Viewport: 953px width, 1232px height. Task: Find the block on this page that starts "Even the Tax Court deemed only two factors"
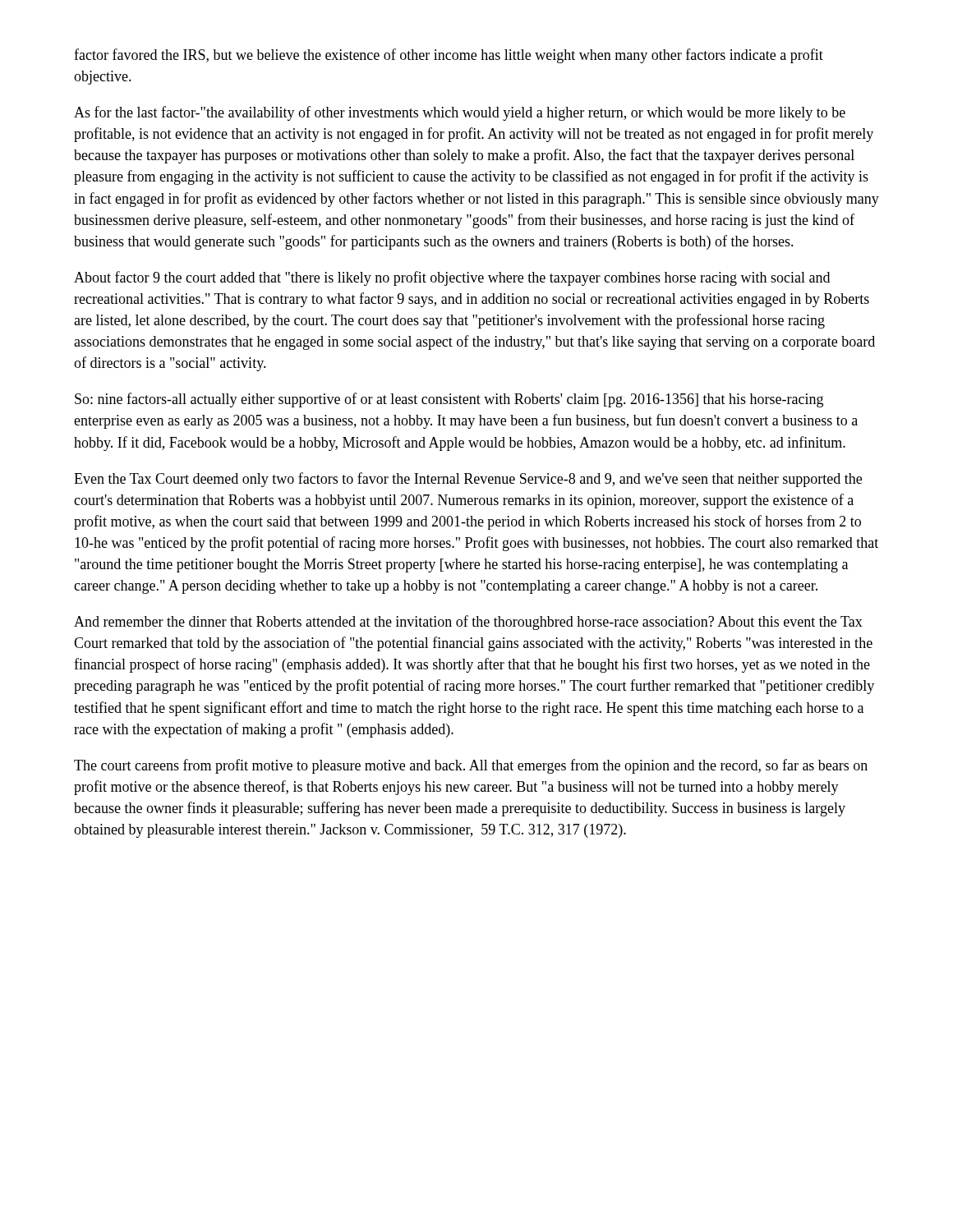coord(476,532)
